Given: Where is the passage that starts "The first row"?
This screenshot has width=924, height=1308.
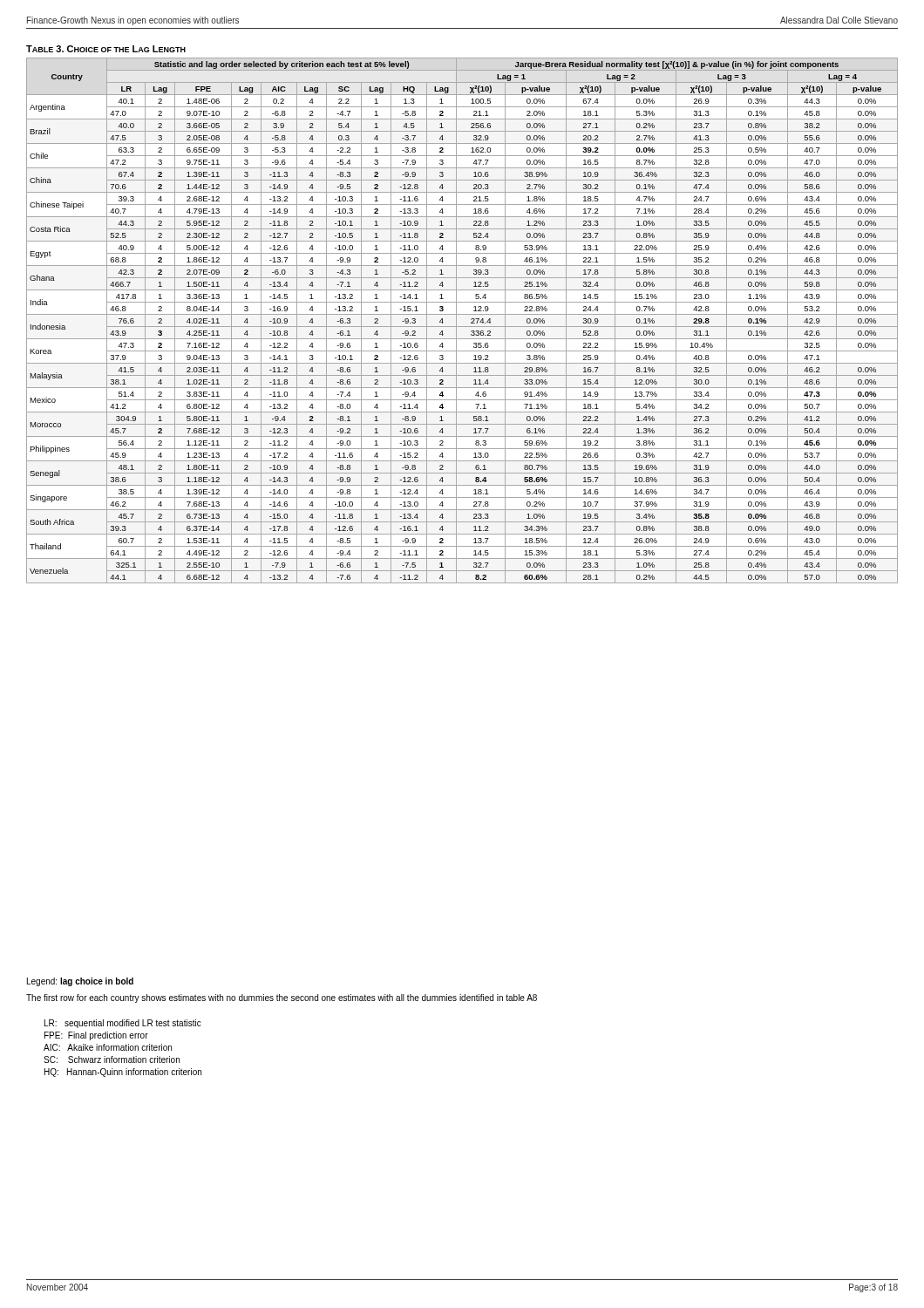Looking at the screenshot, I should click(282, 998).
